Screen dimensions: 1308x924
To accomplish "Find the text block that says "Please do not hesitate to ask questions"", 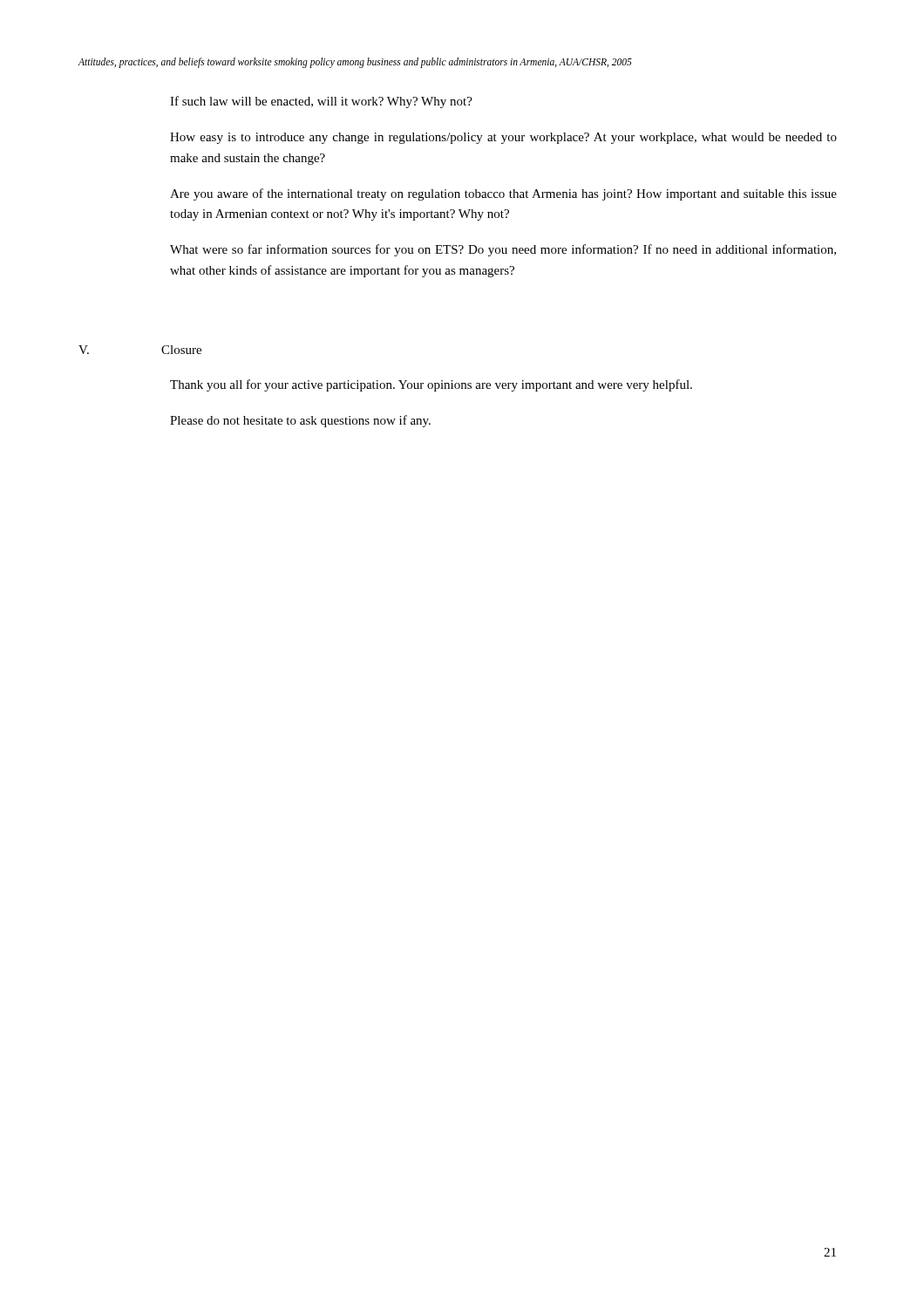I will 301,421.
